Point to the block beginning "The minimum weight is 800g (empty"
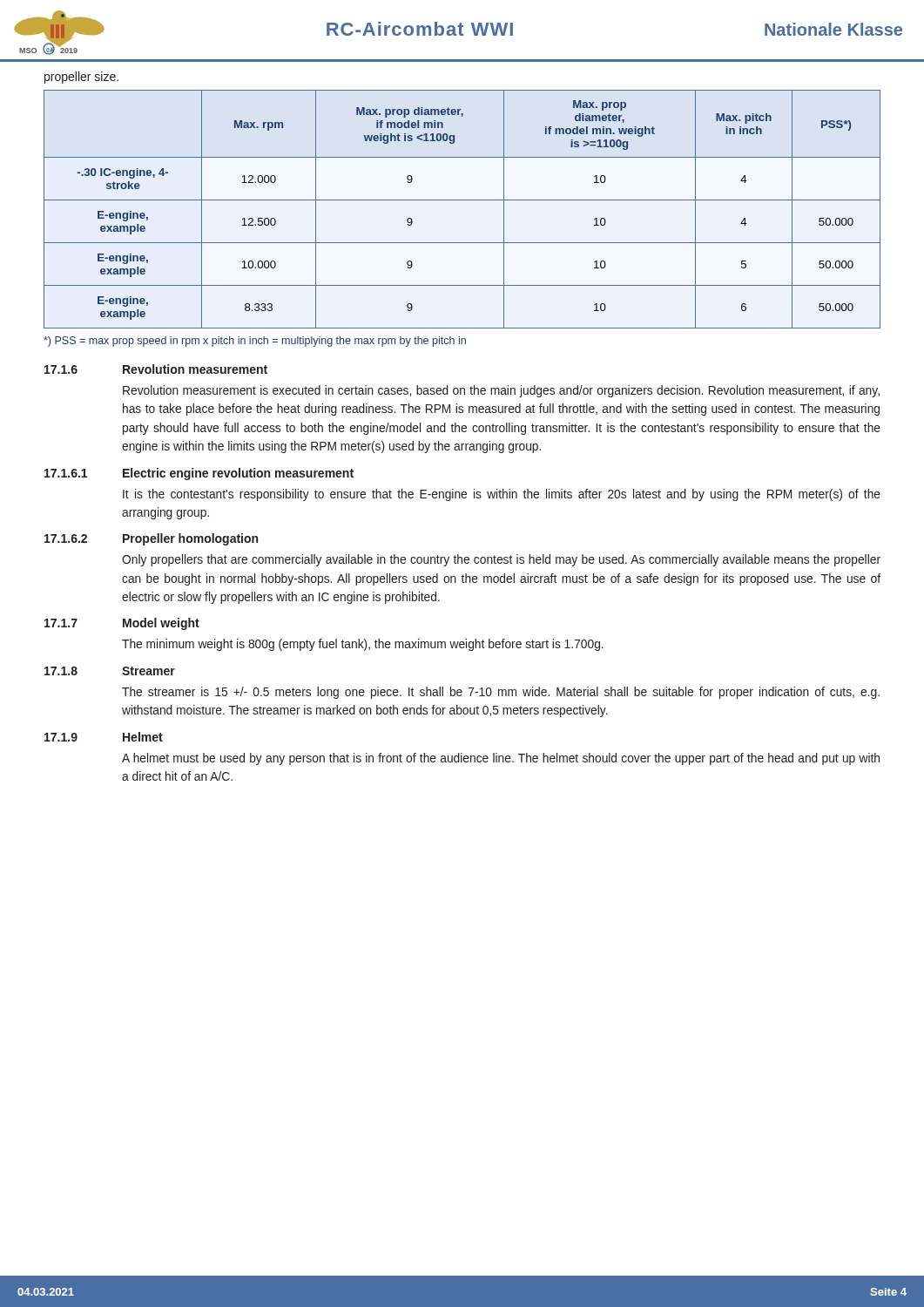Image resolution: width=924 pixels, height=1307 pixels. coord(363,645)
